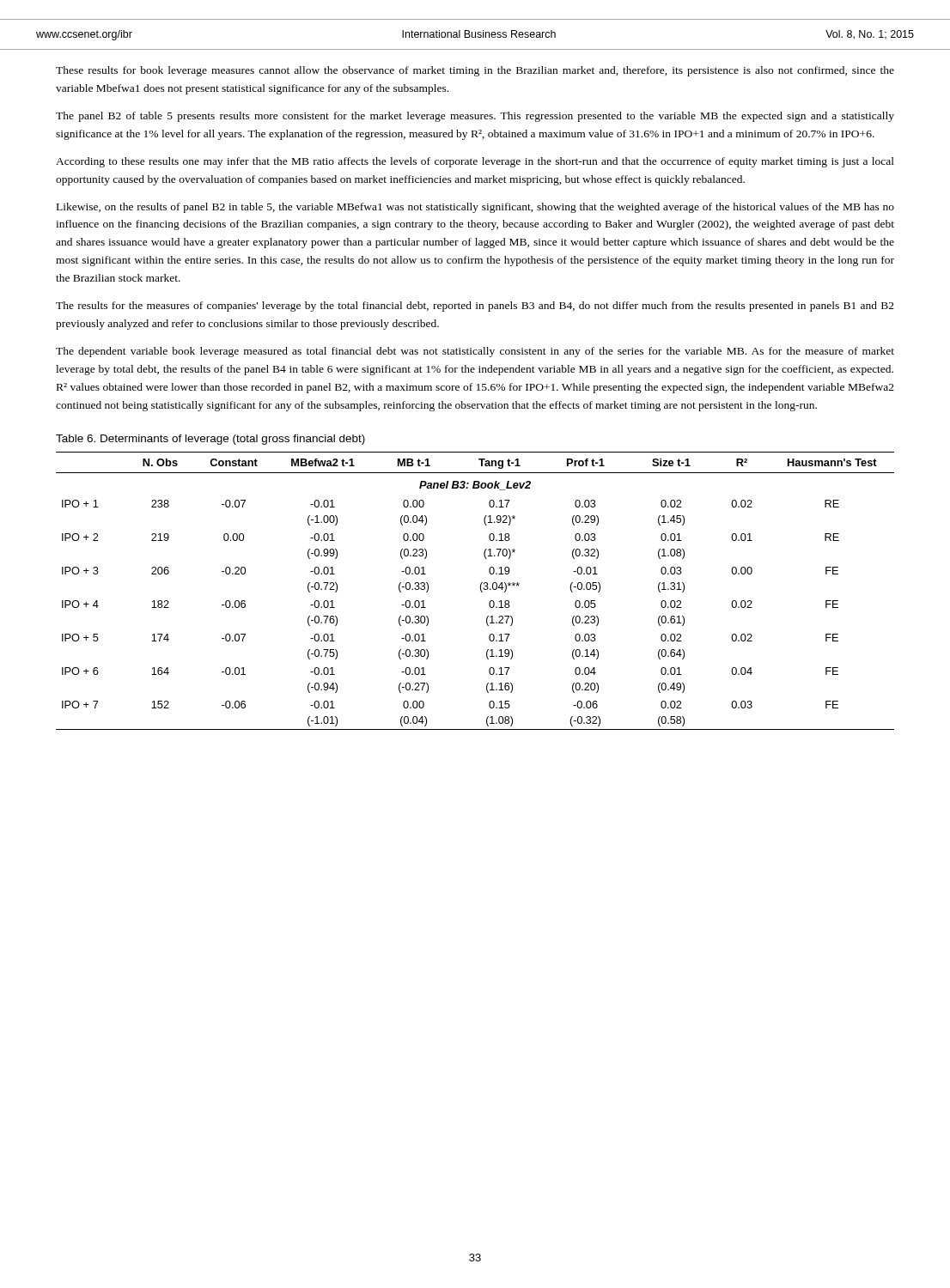Click on the text block with the text "The results for"

click(x=475, y=314)
